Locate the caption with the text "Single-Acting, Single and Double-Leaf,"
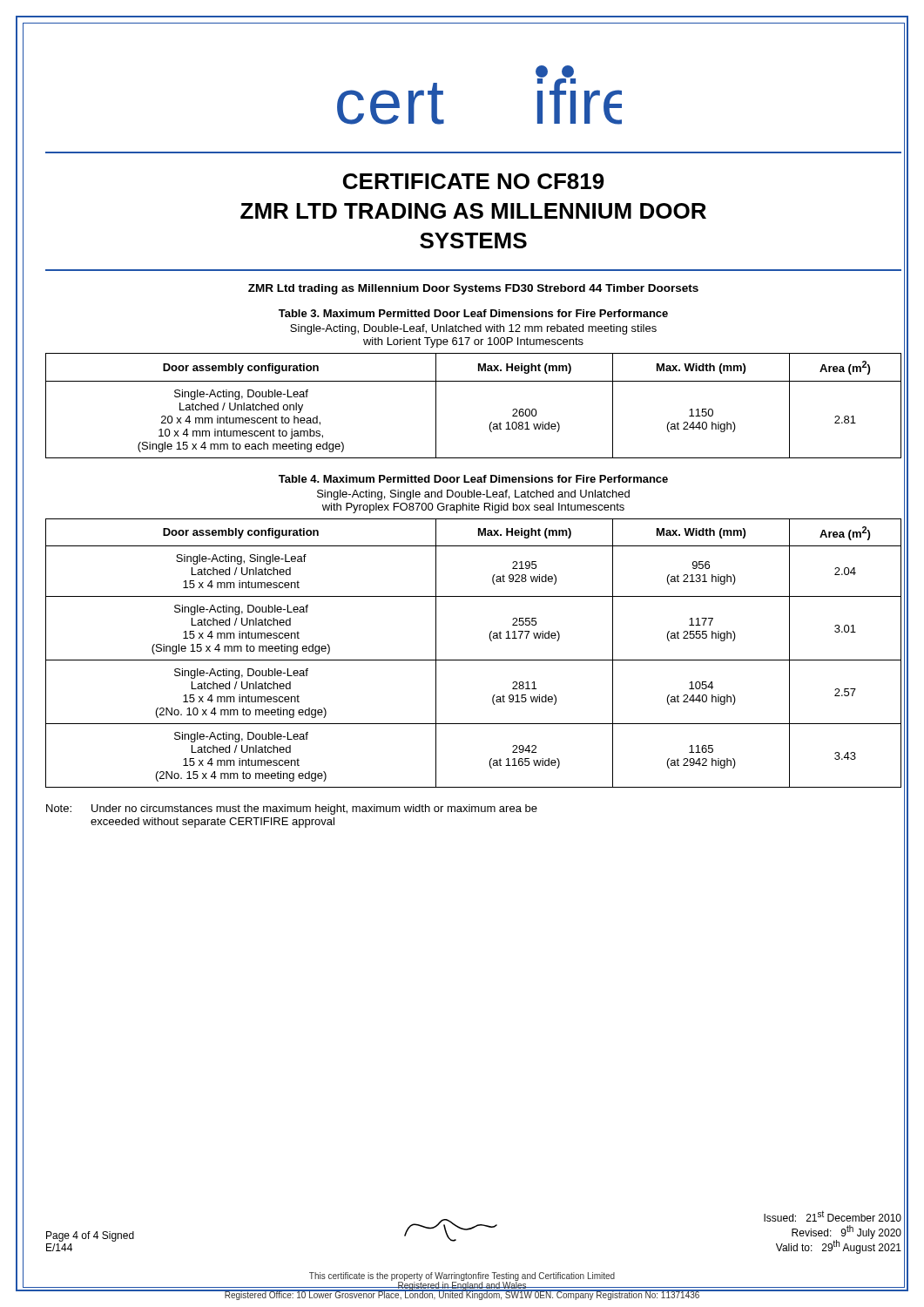 [473, 500]
